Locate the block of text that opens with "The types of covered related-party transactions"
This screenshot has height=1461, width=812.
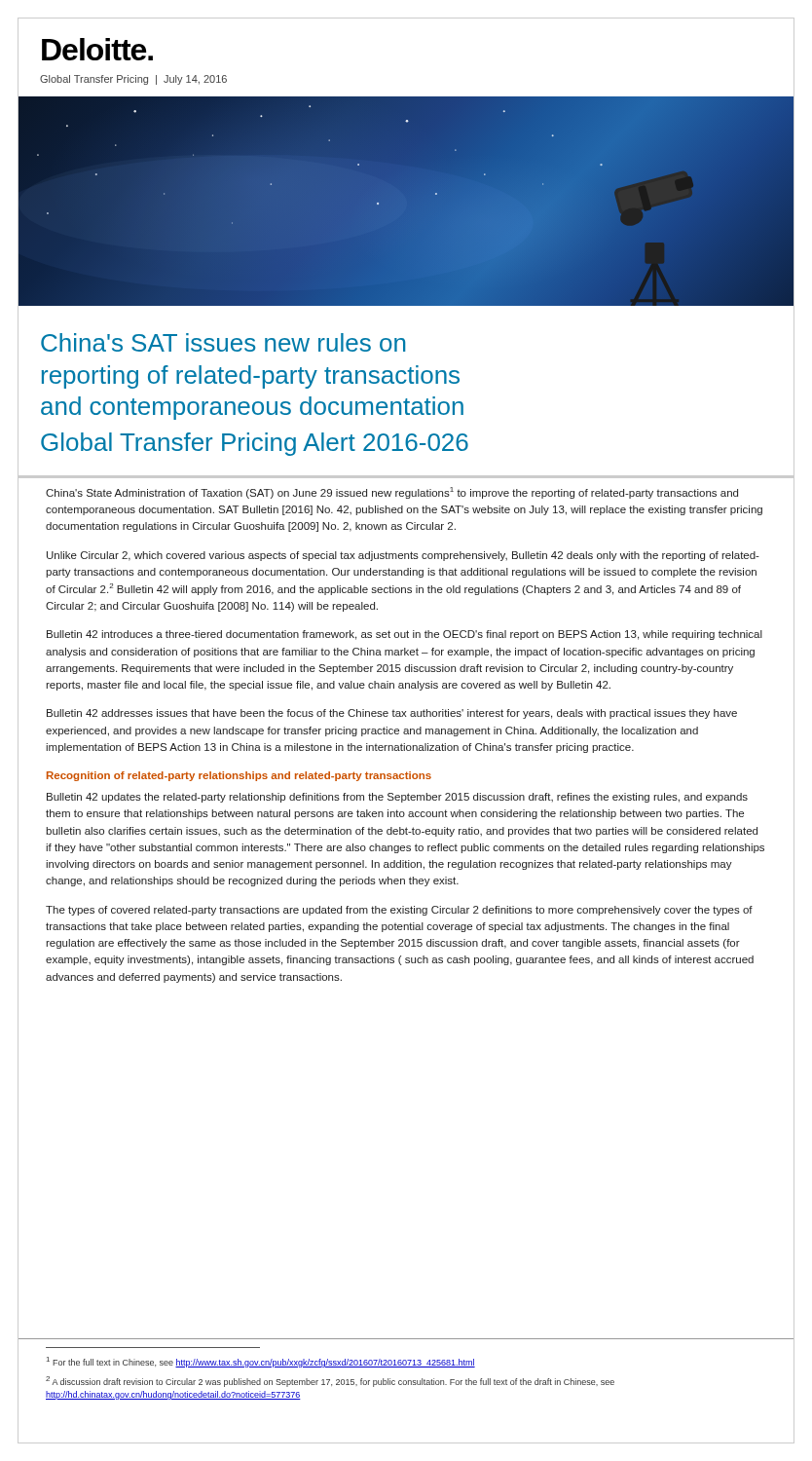coord(400,943)
